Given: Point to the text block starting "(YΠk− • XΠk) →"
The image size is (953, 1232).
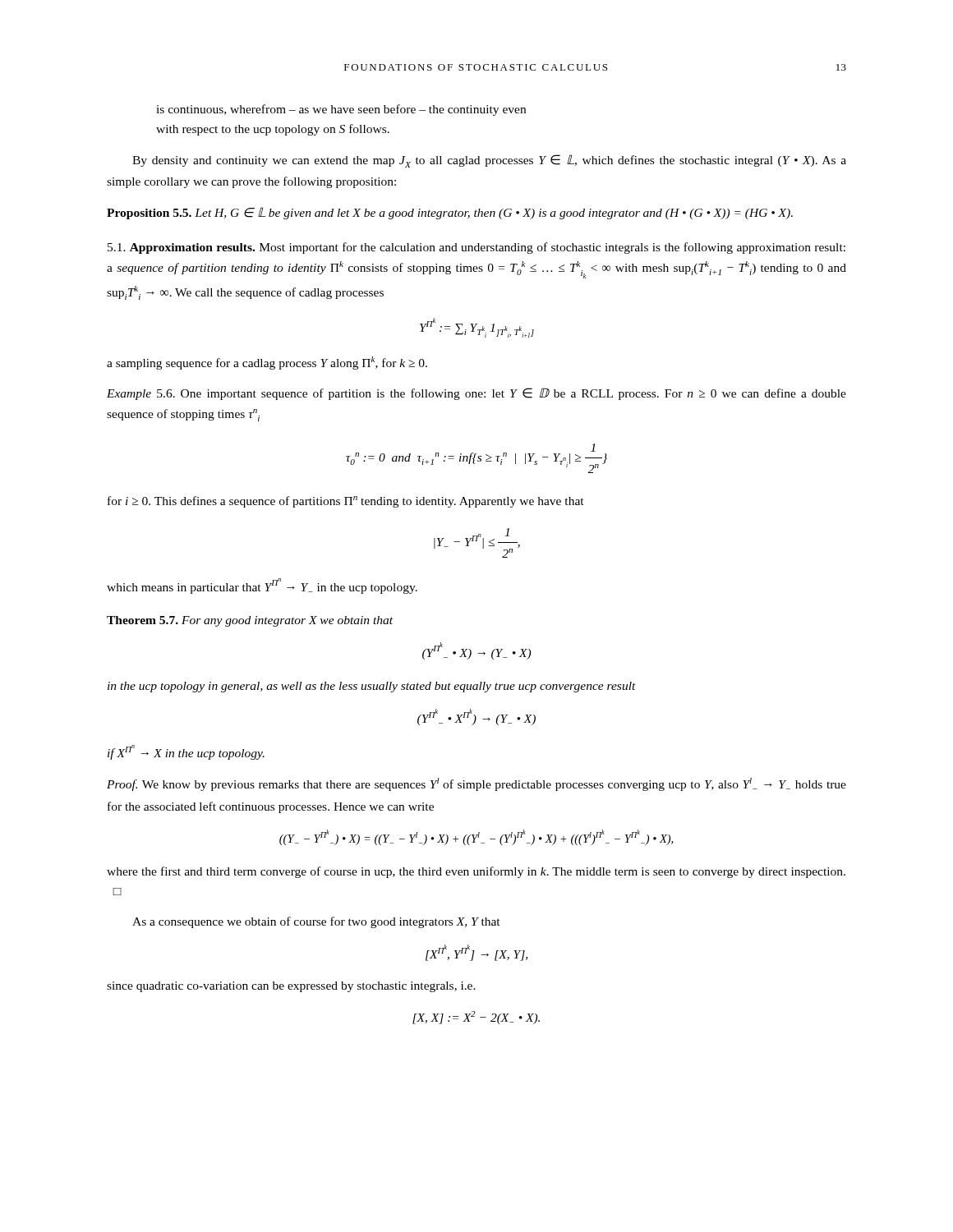Looking at the screenshot, I should [476, 719].
